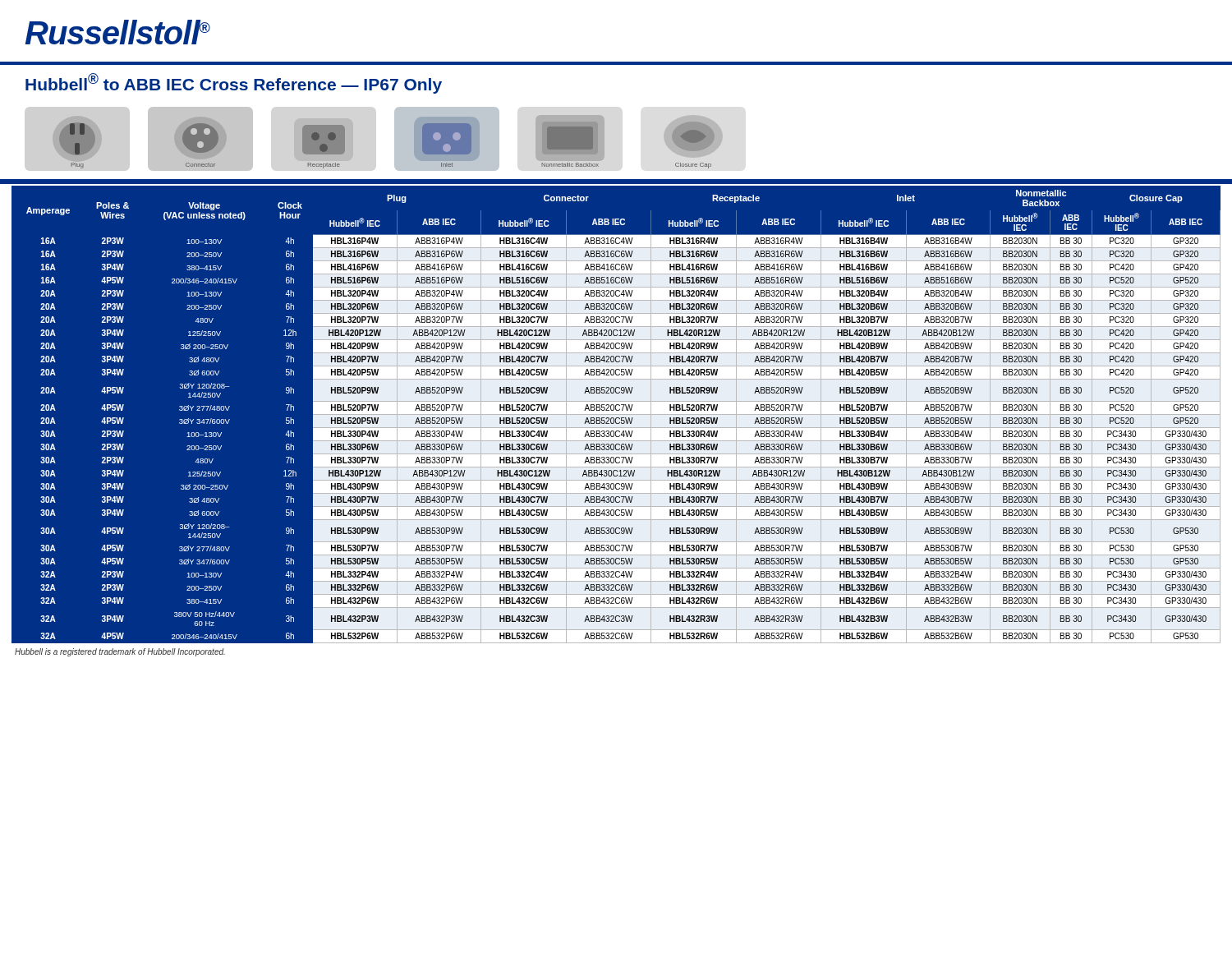Click on the photo

click(616, 139)
